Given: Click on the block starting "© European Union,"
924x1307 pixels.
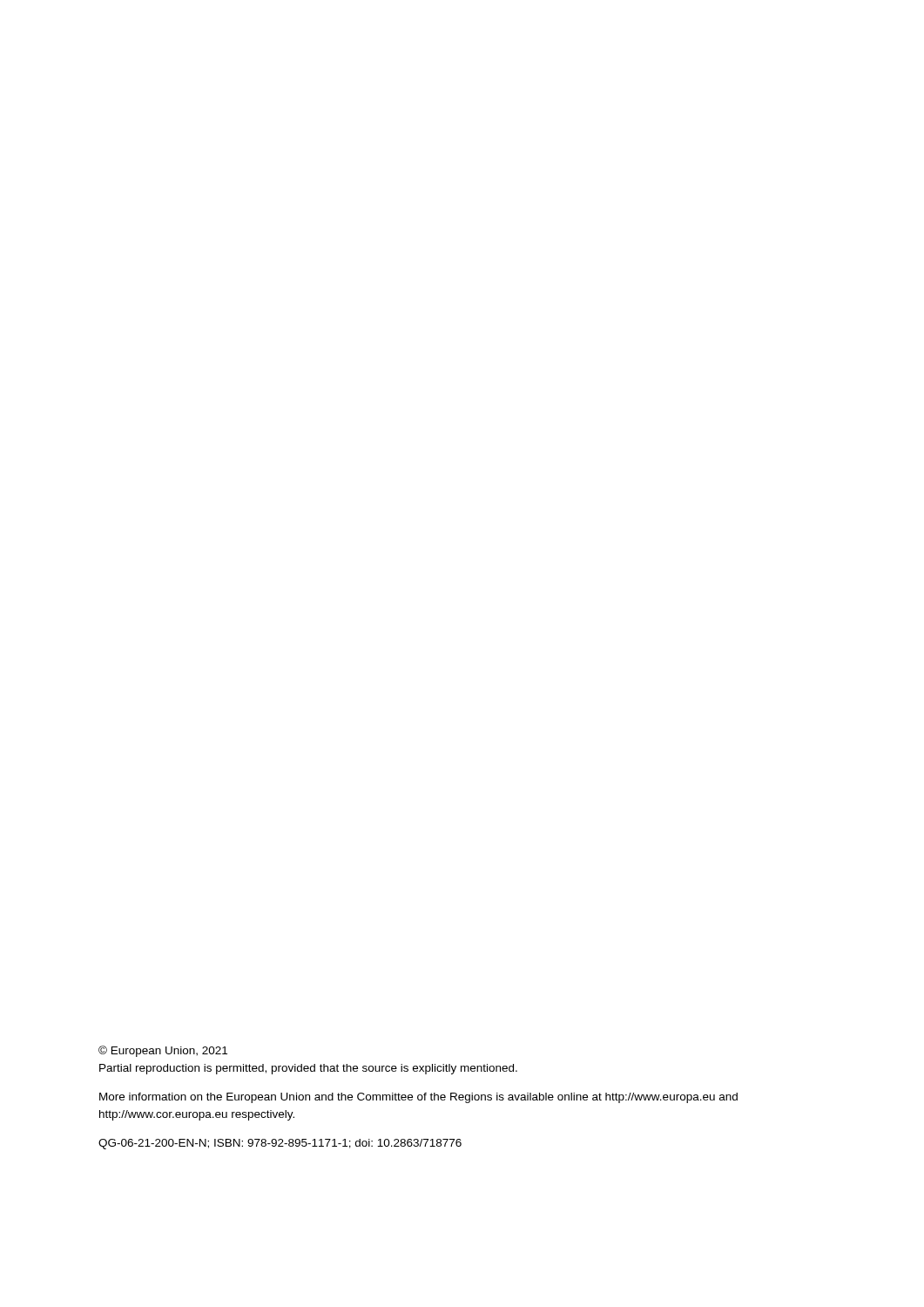Looking at the screenshot, I should click(308, 1059).
